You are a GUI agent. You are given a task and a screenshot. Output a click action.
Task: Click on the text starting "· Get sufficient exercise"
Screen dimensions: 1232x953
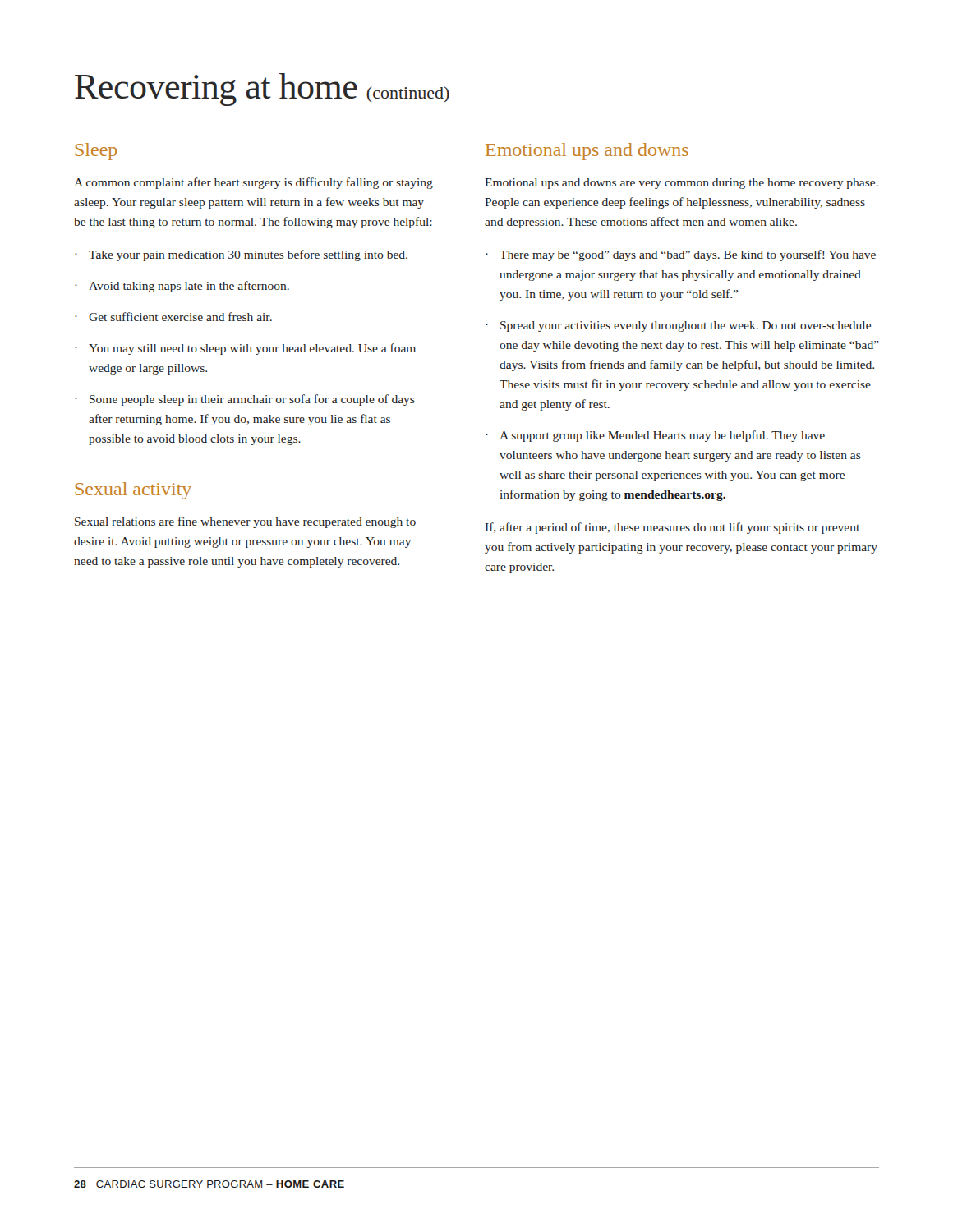coord(255,317)
